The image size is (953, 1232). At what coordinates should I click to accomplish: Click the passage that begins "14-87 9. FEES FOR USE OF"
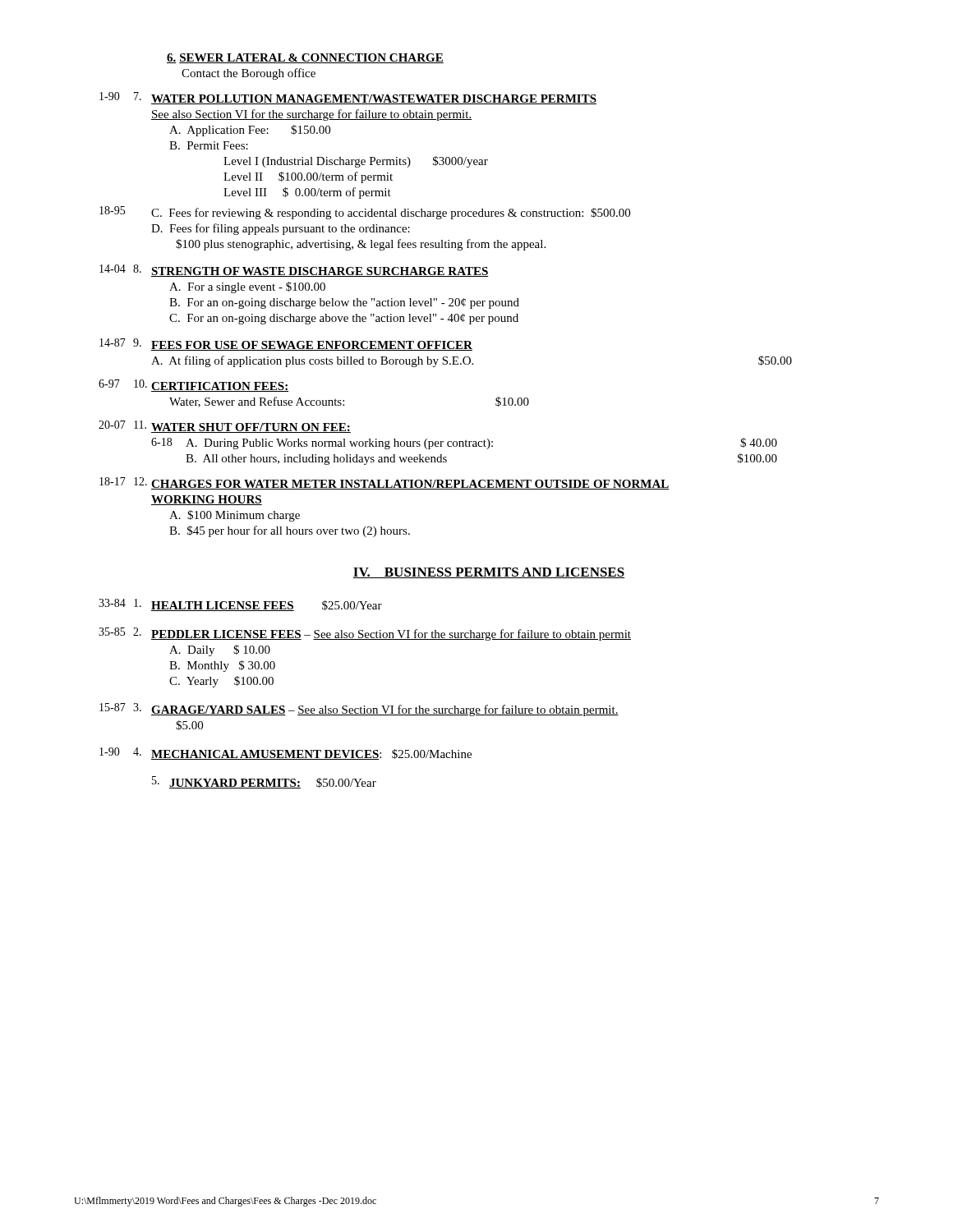[286, 345]
